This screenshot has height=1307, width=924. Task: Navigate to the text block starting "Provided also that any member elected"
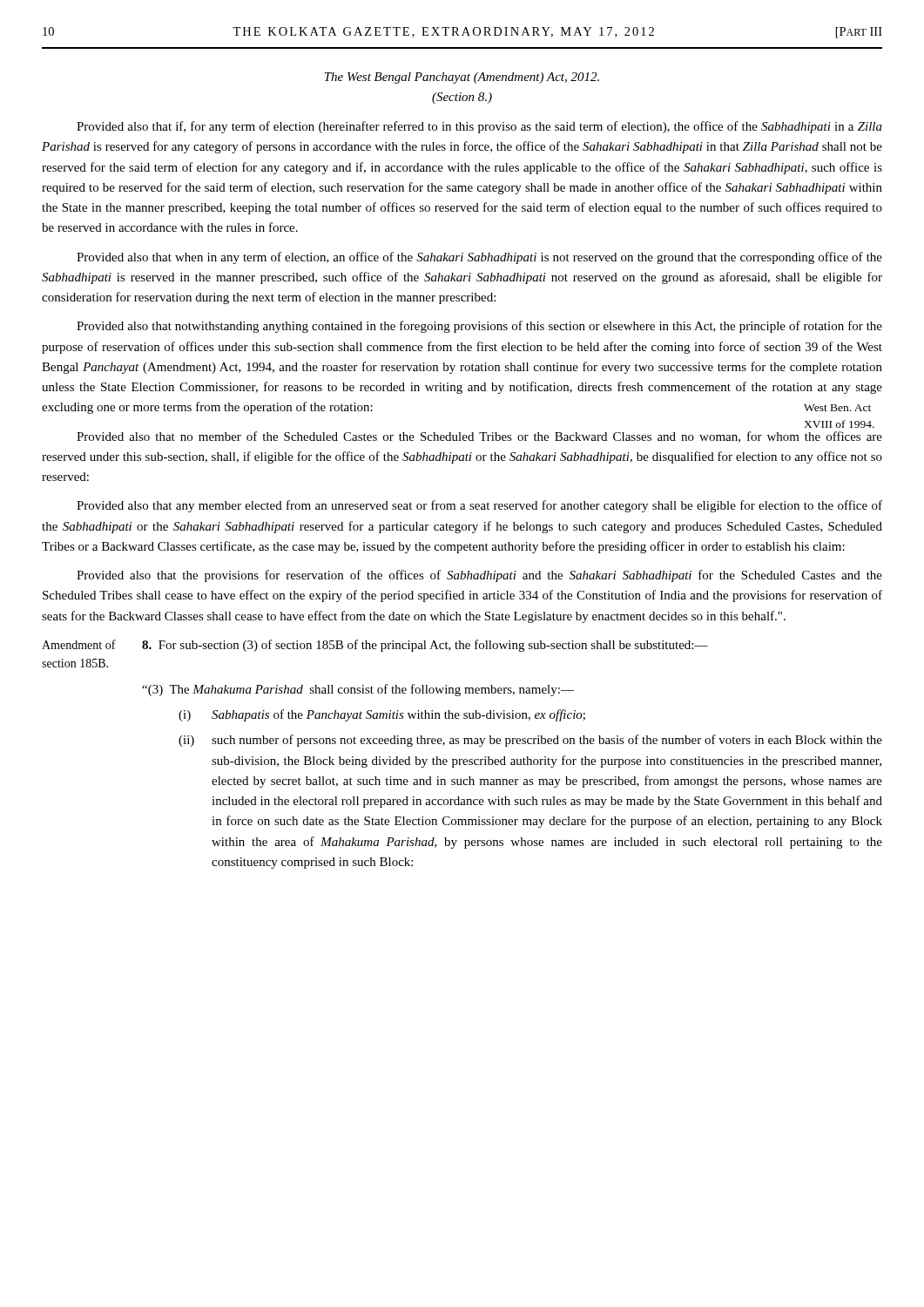coord(462,526)
